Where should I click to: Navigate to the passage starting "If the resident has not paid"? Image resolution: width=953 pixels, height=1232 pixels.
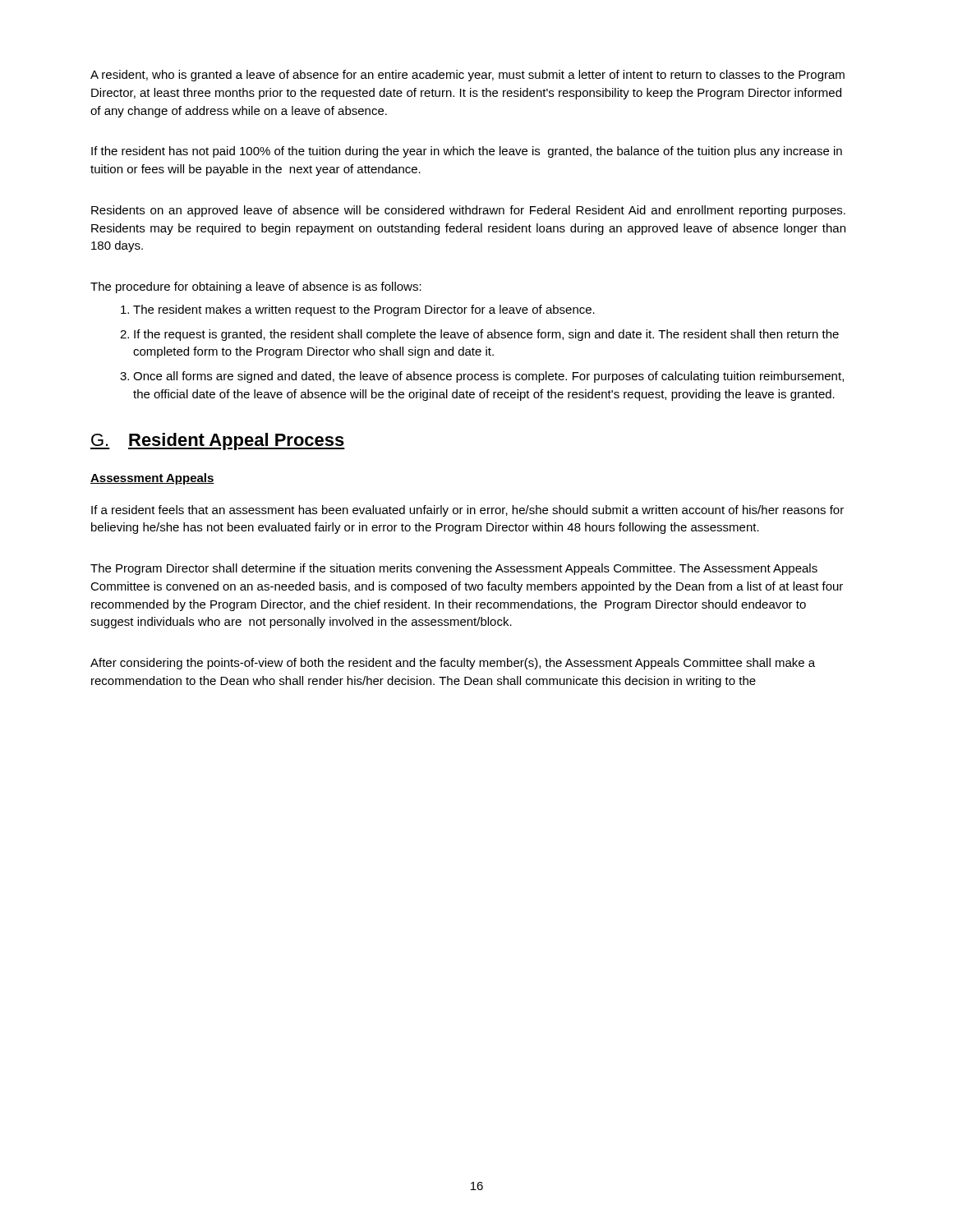point(466,160)
